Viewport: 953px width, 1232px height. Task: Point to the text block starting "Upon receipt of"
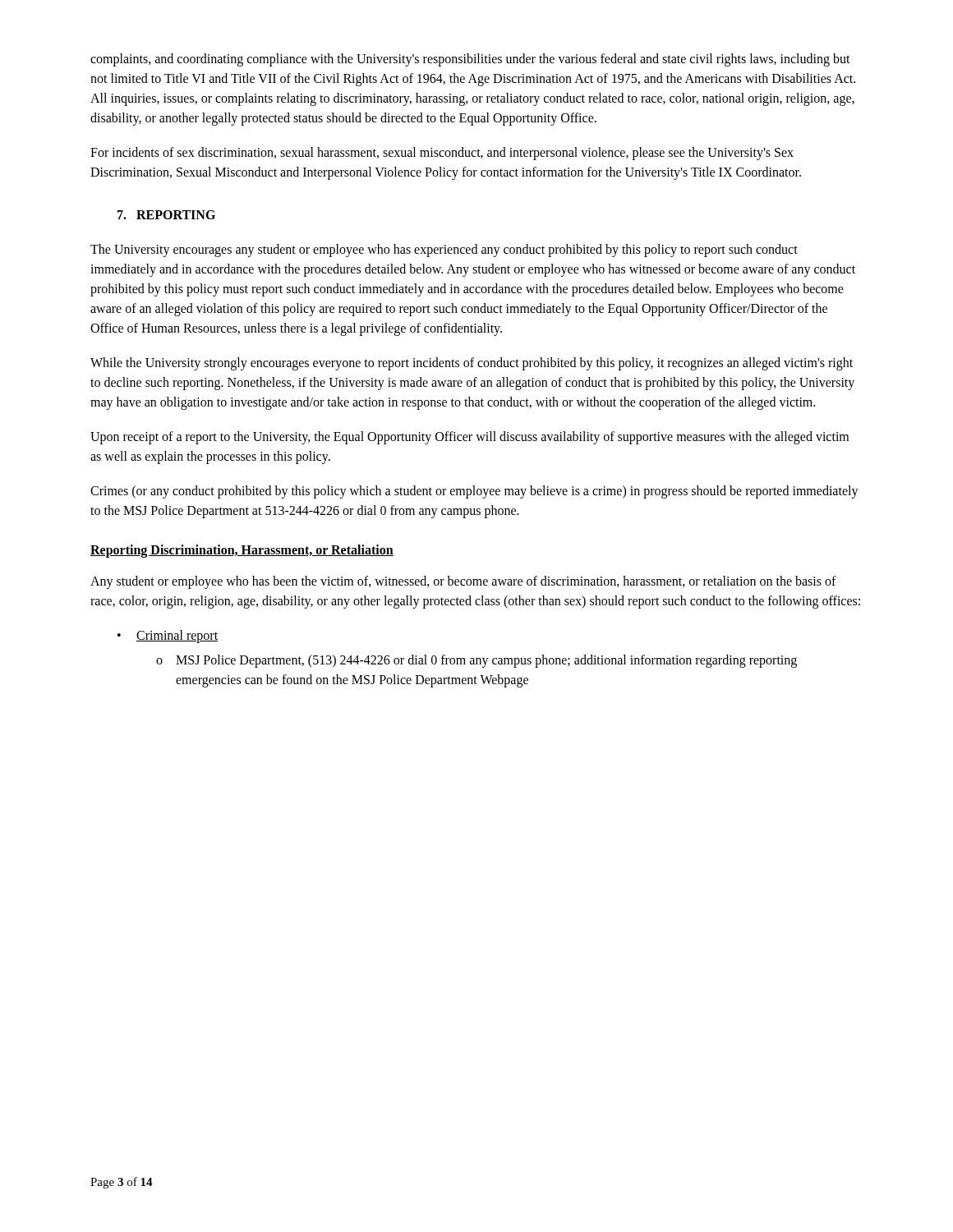pyautogui.click(x=476, y=447)
